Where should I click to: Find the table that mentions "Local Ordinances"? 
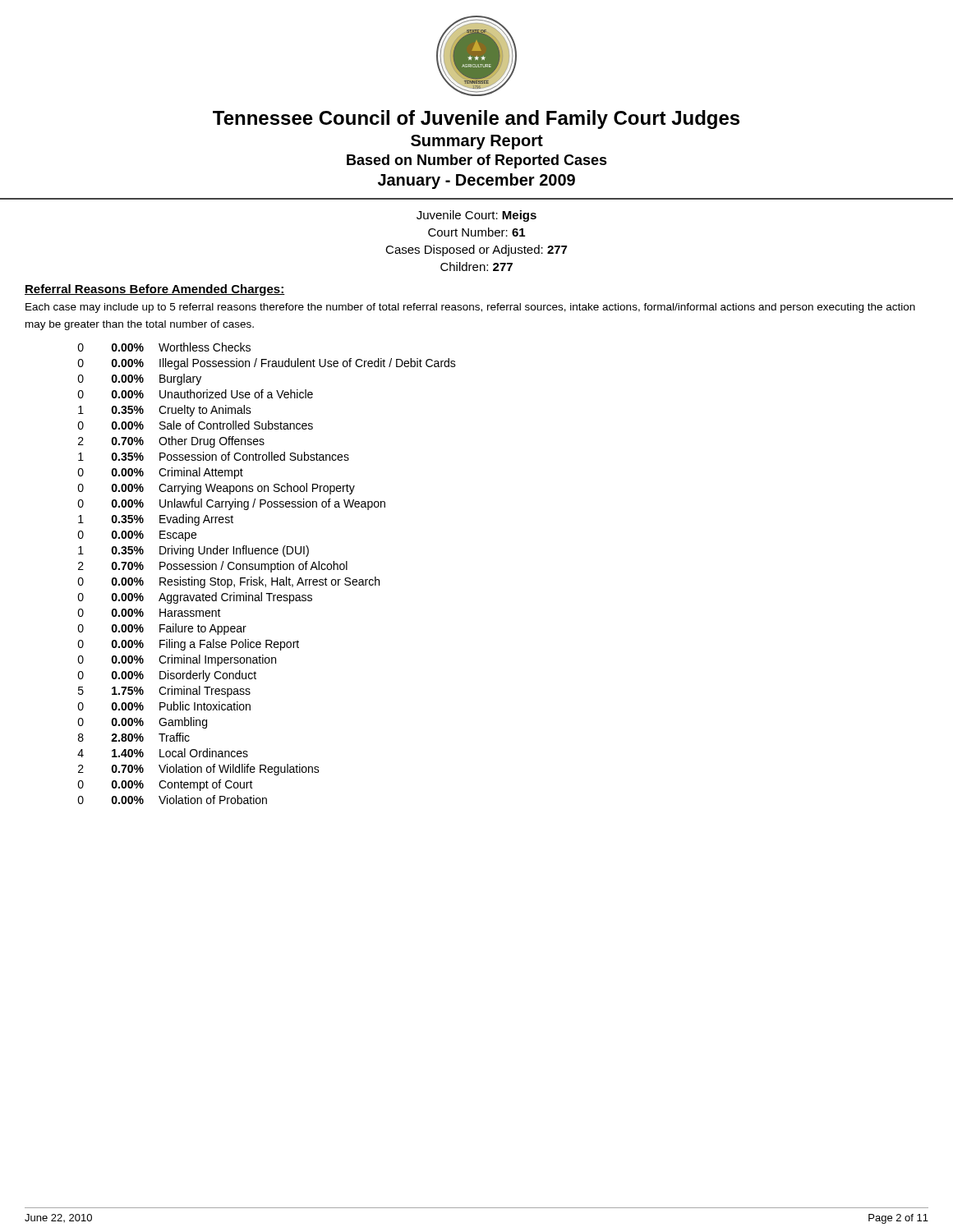tap(476, 574)
